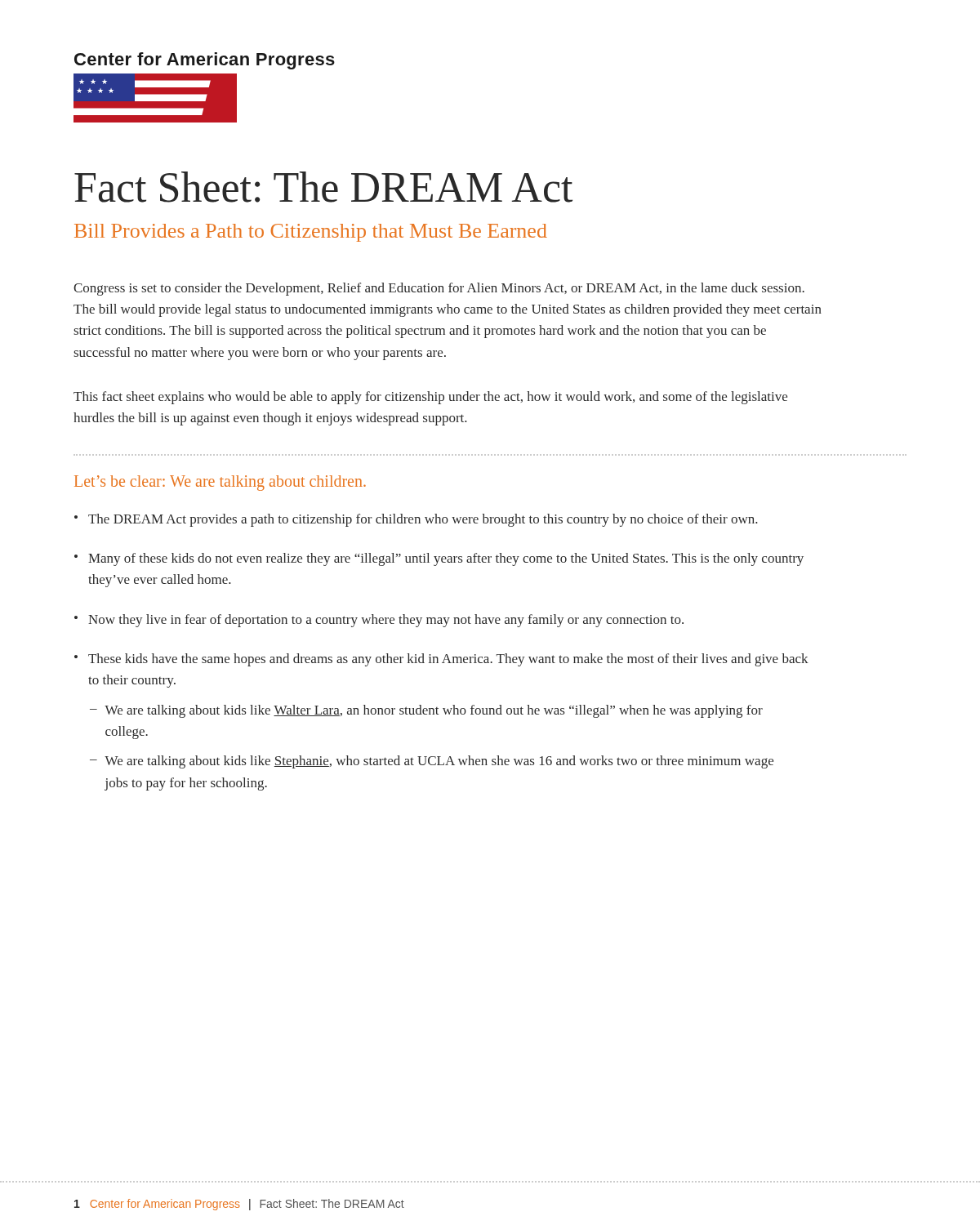
Task: Locate the list item that reads "• Now they live"
Action: [379, 620]
